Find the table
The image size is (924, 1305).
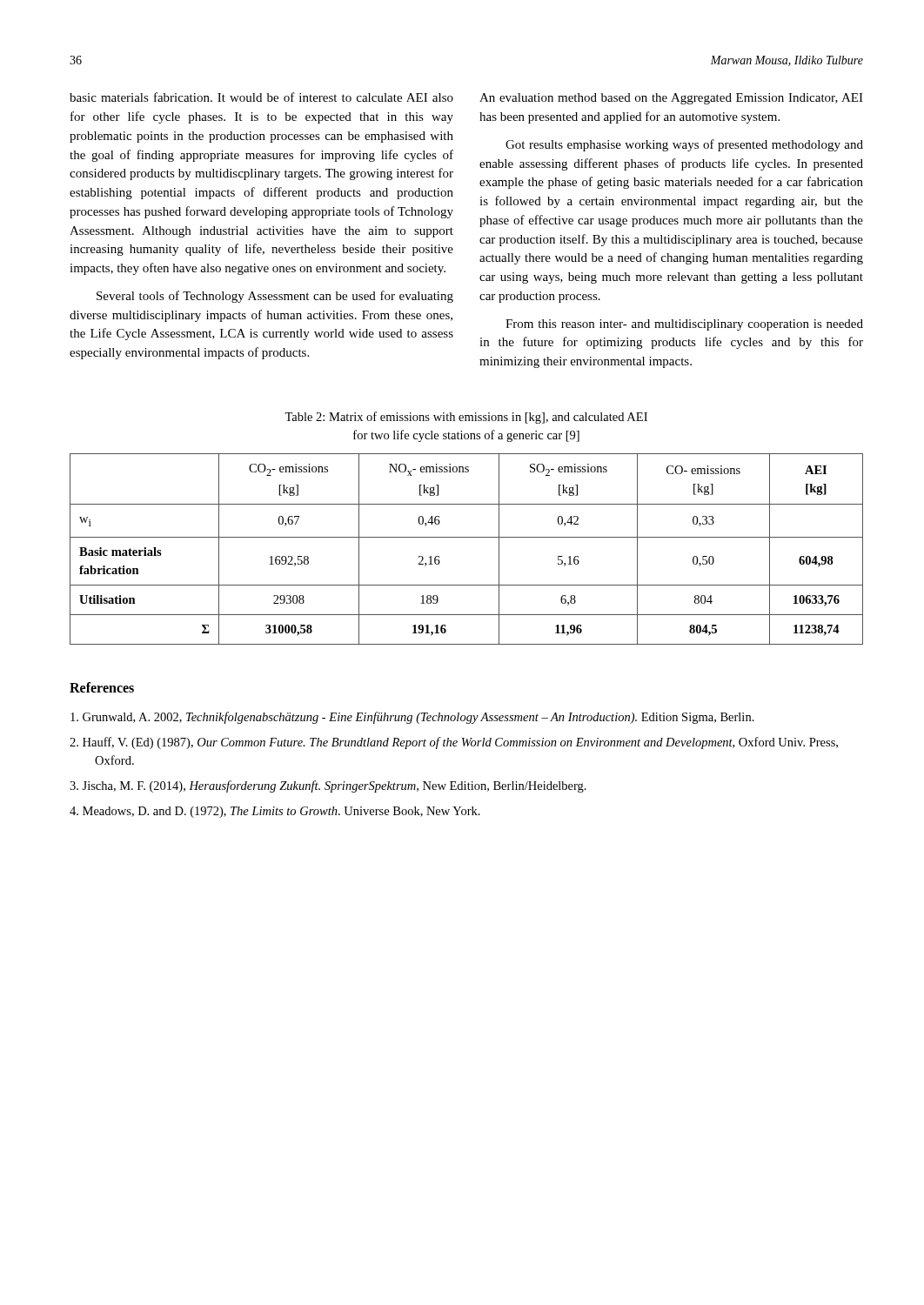(x=466, y=549)
